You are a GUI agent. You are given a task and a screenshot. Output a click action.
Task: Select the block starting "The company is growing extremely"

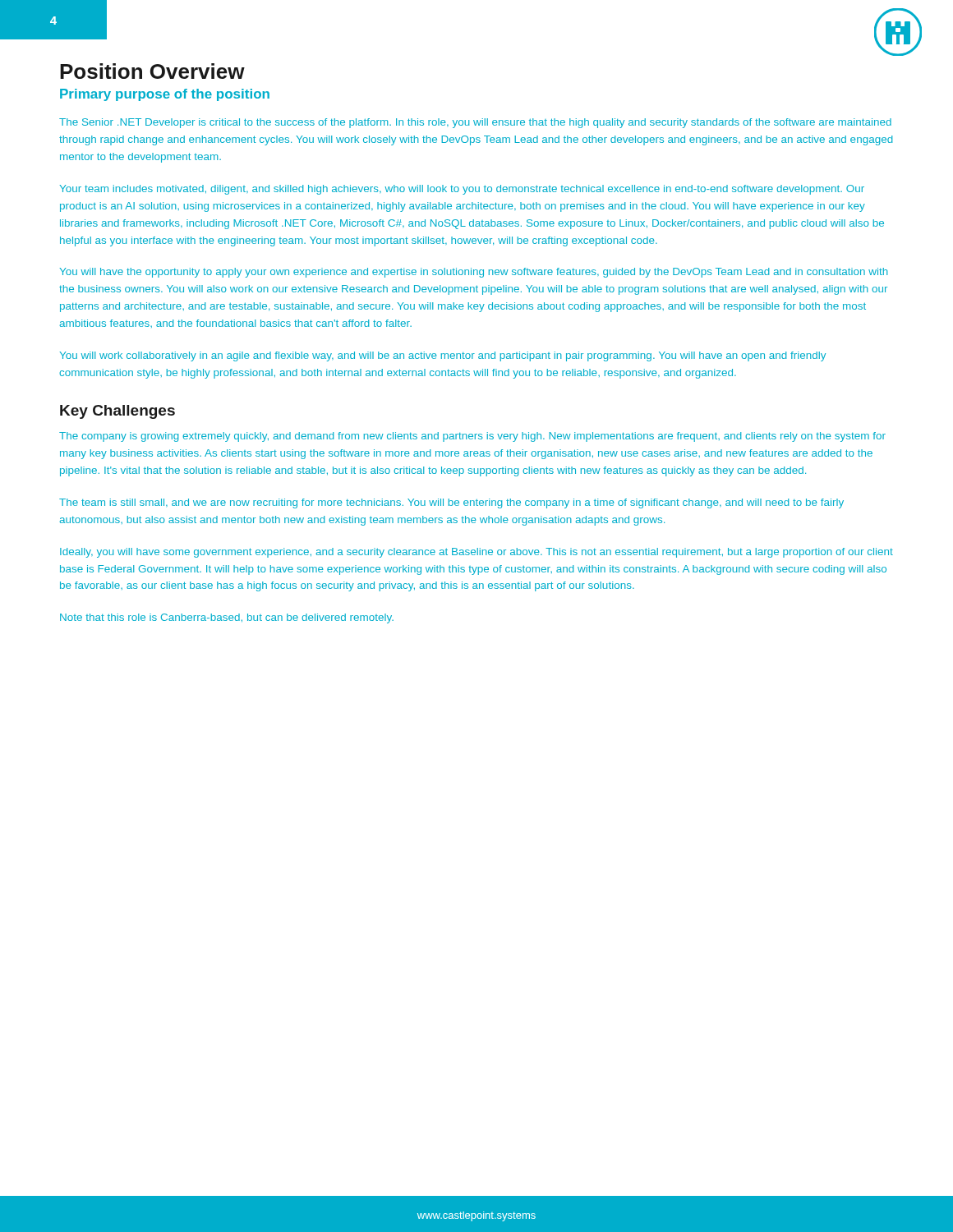[472, 453]
